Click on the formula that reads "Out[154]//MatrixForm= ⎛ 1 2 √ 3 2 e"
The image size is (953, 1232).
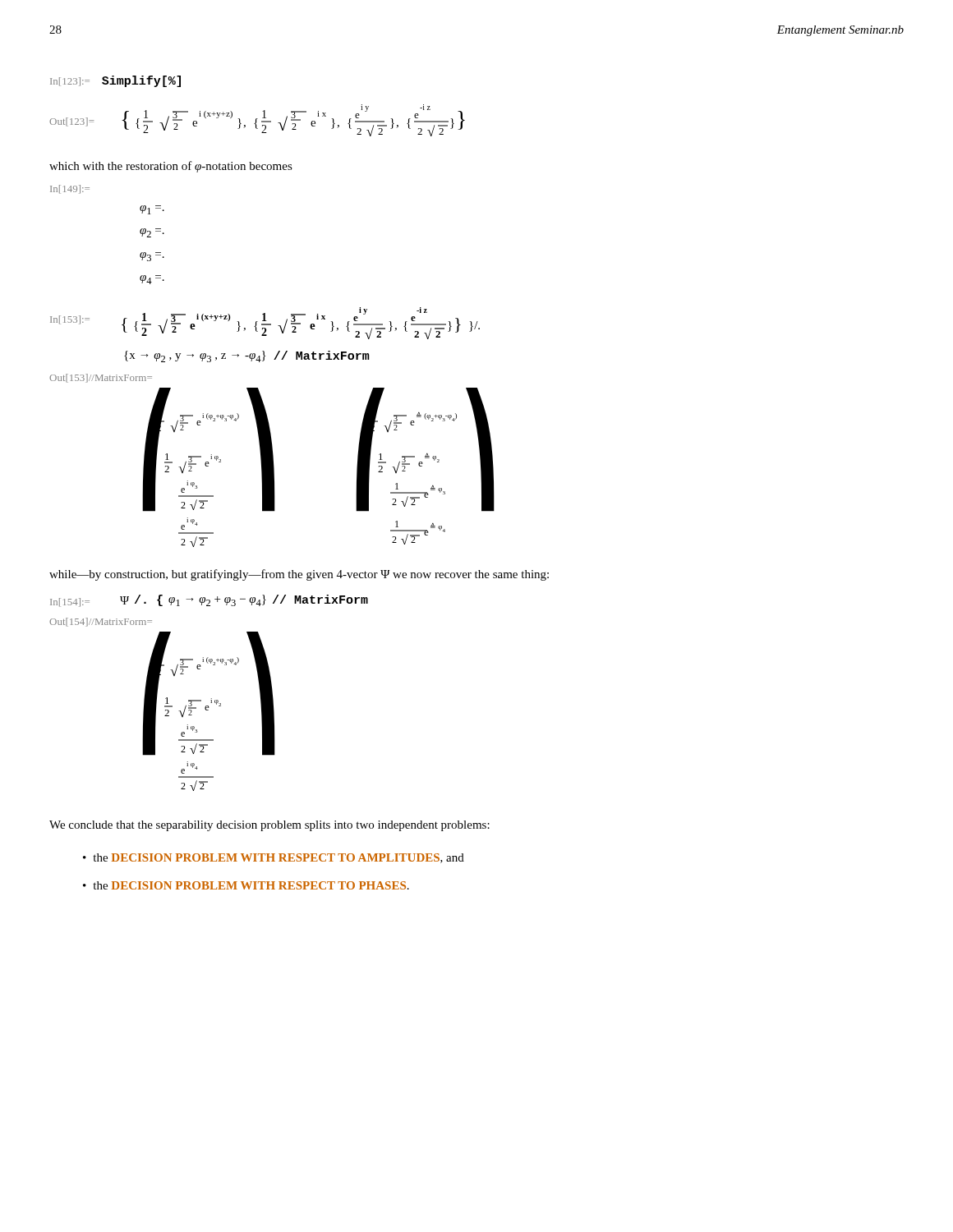tap(101, 622)
